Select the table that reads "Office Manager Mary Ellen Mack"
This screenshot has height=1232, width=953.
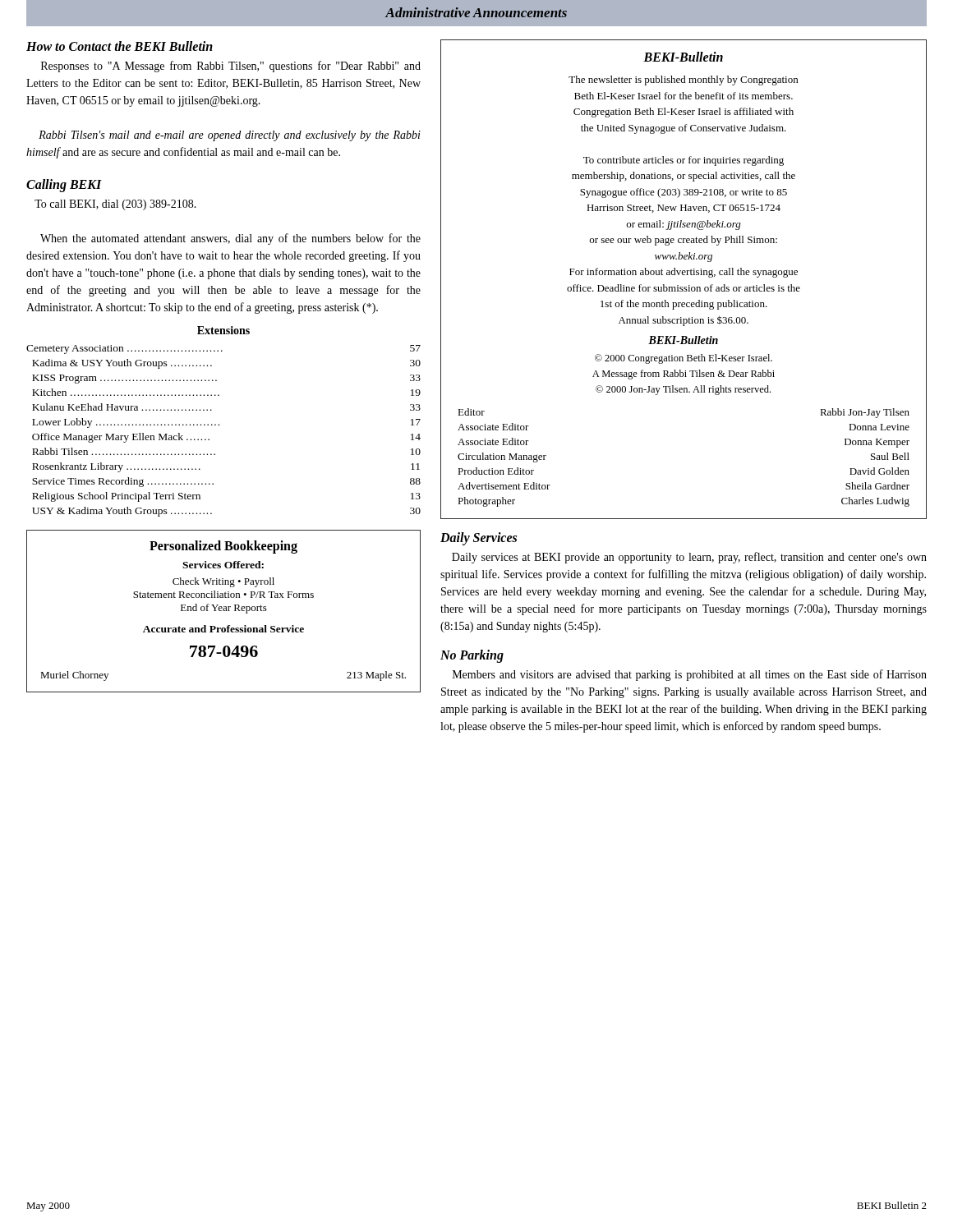coord(223,430)
